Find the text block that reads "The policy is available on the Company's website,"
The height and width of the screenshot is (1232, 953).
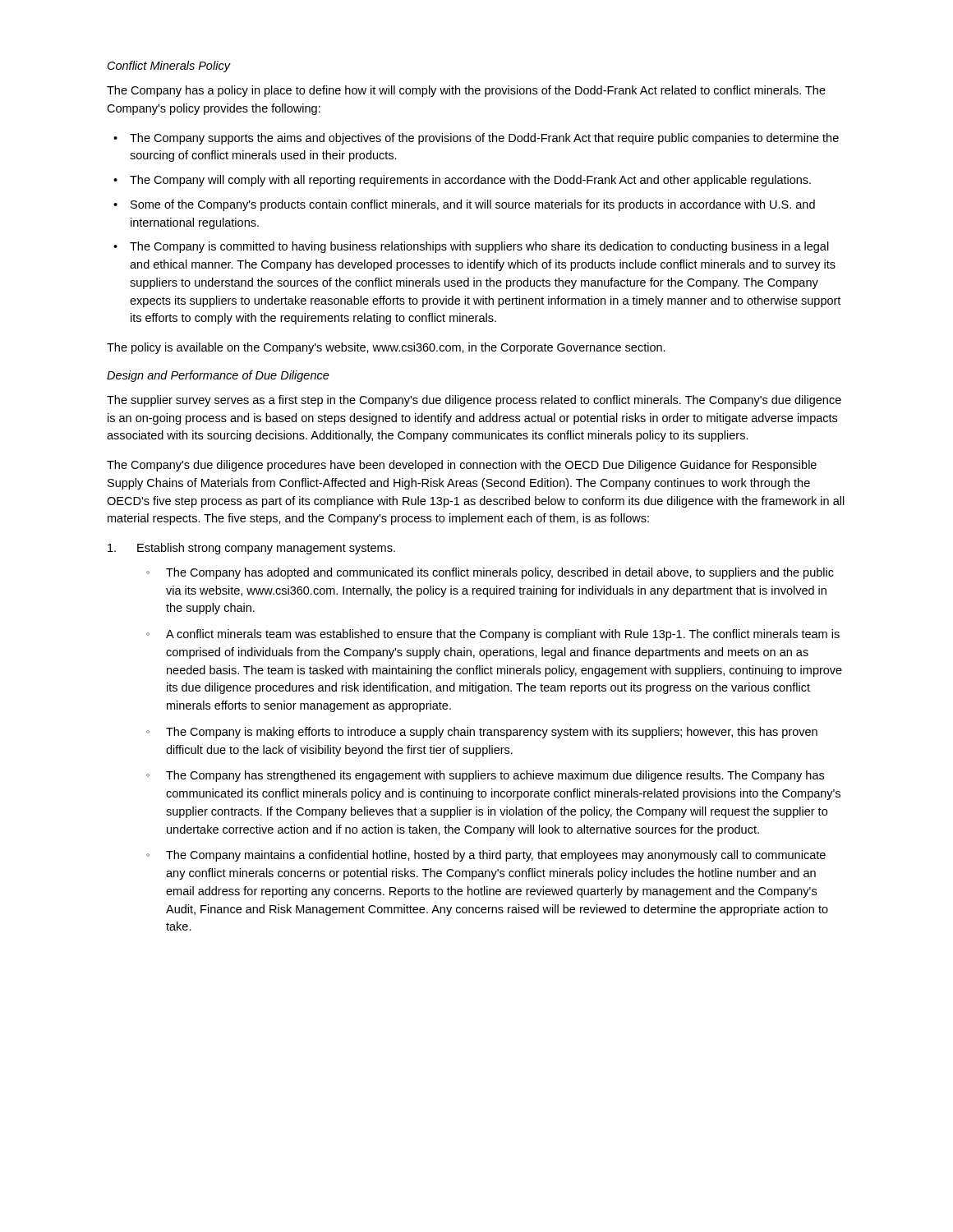coord(386,347)
